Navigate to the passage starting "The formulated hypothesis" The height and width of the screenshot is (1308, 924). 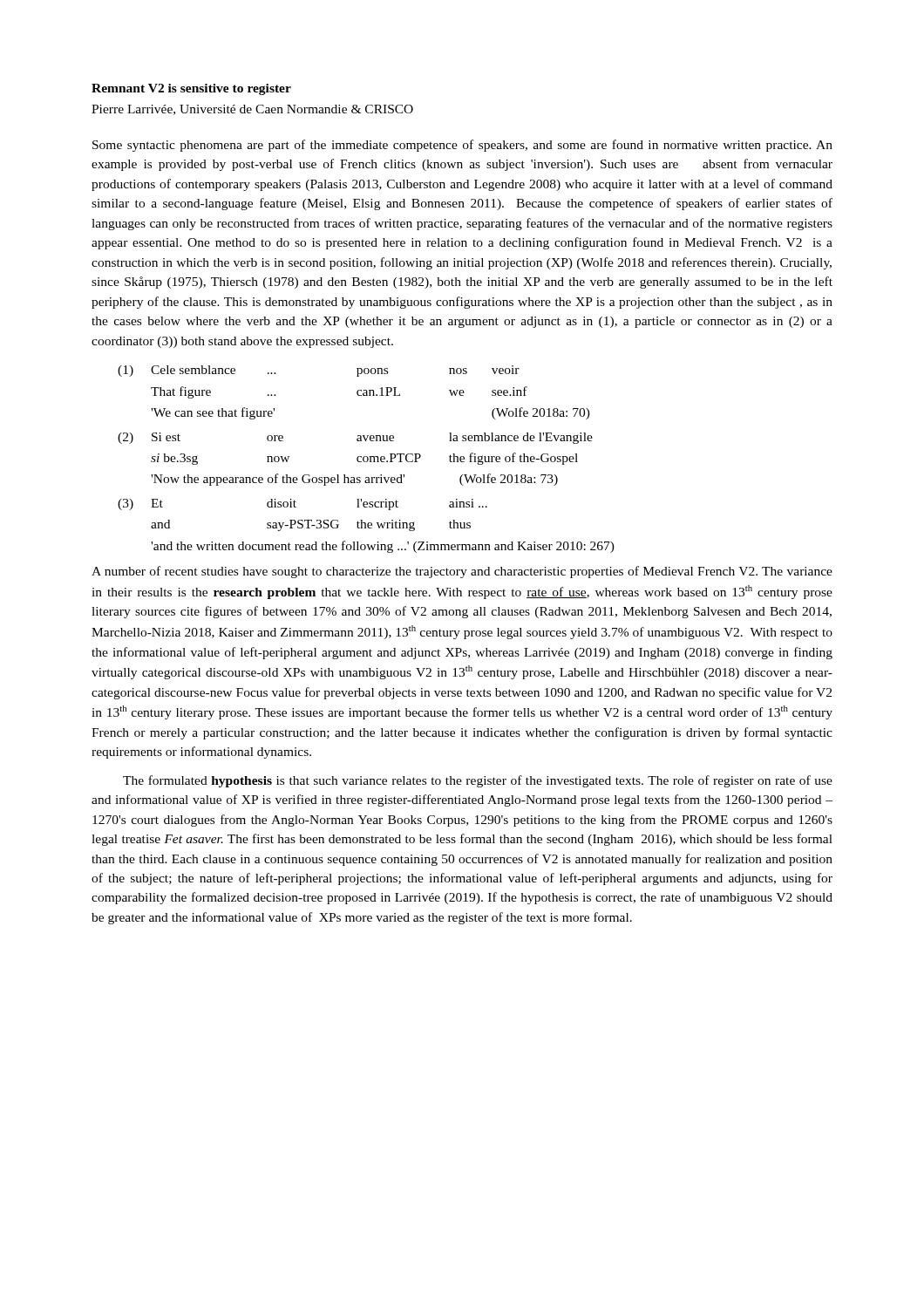point(462,848)
